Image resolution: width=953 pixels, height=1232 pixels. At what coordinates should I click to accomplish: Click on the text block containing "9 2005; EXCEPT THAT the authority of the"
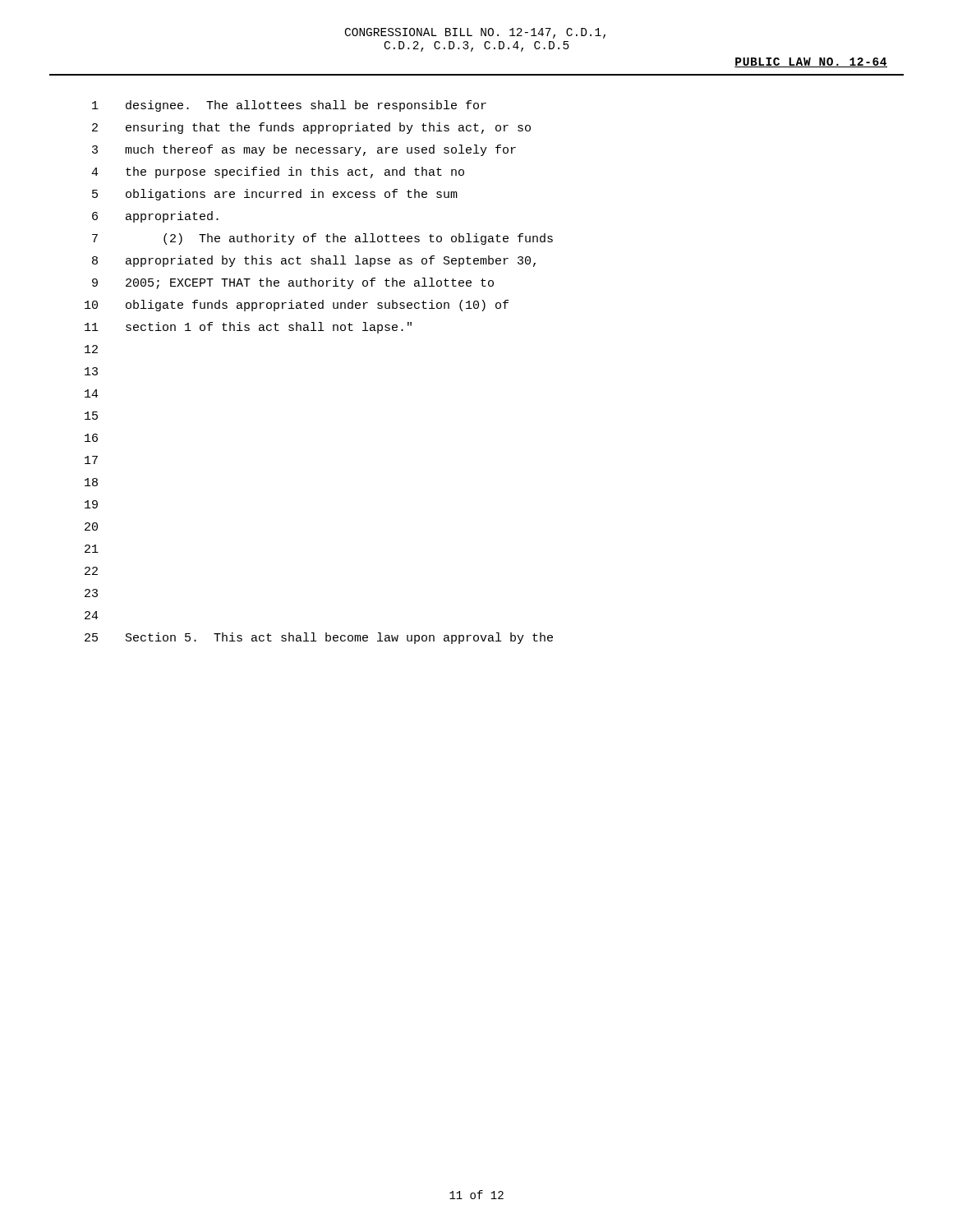pos(476,284)
